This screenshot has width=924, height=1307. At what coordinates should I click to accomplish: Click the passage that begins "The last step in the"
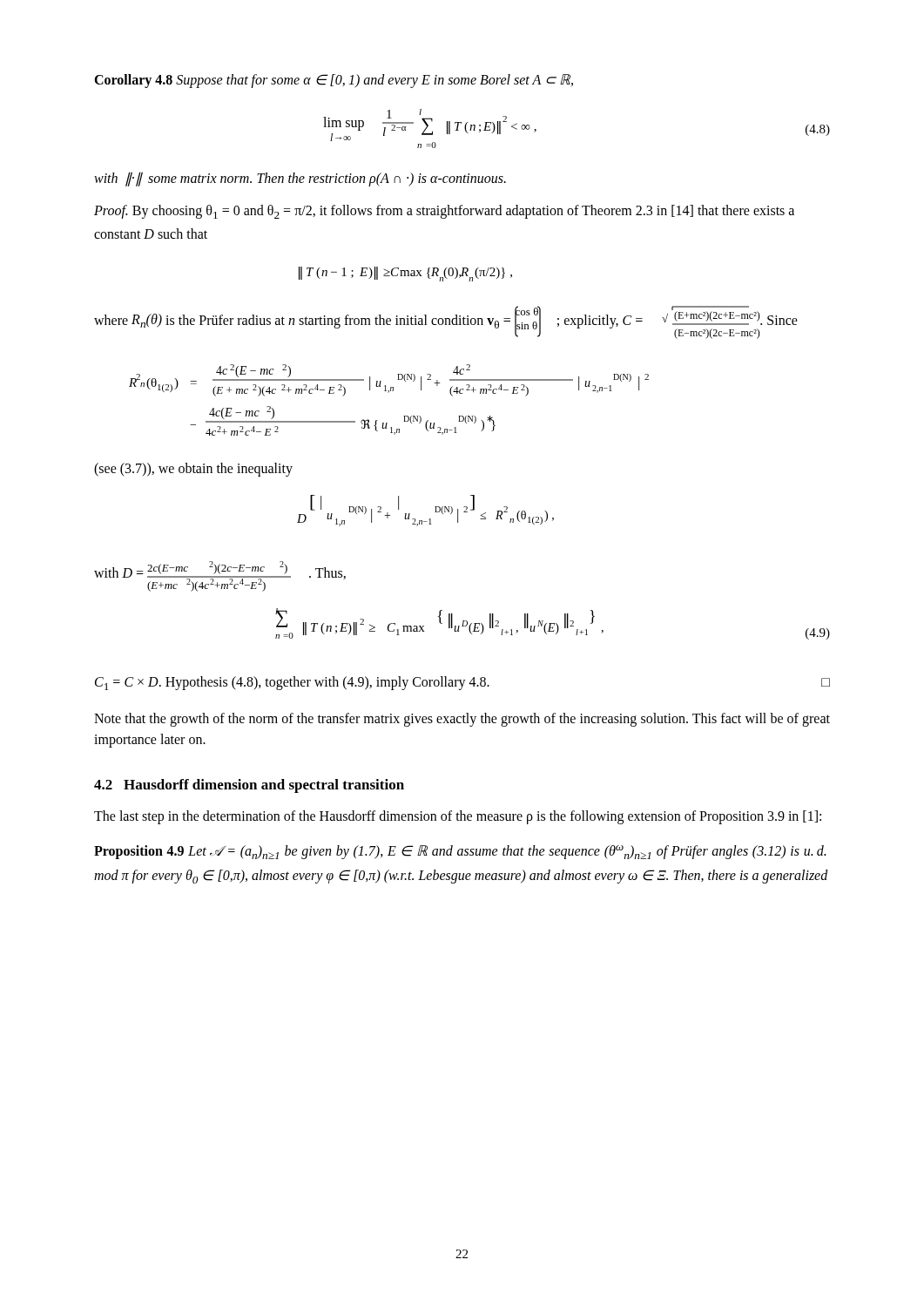458,816
